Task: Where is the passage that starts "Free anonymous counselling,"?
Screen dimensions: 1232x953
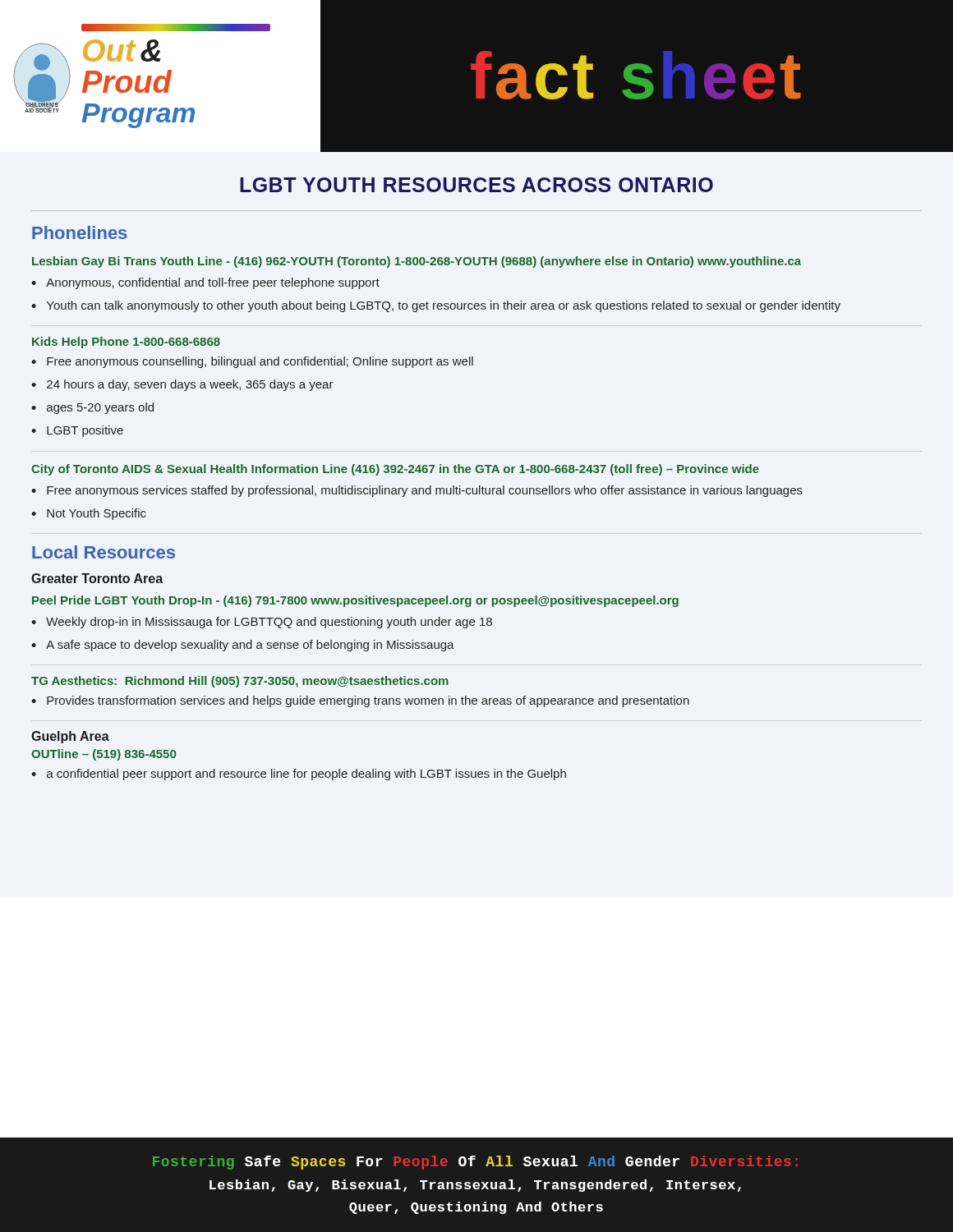Action: pos(260,361)
